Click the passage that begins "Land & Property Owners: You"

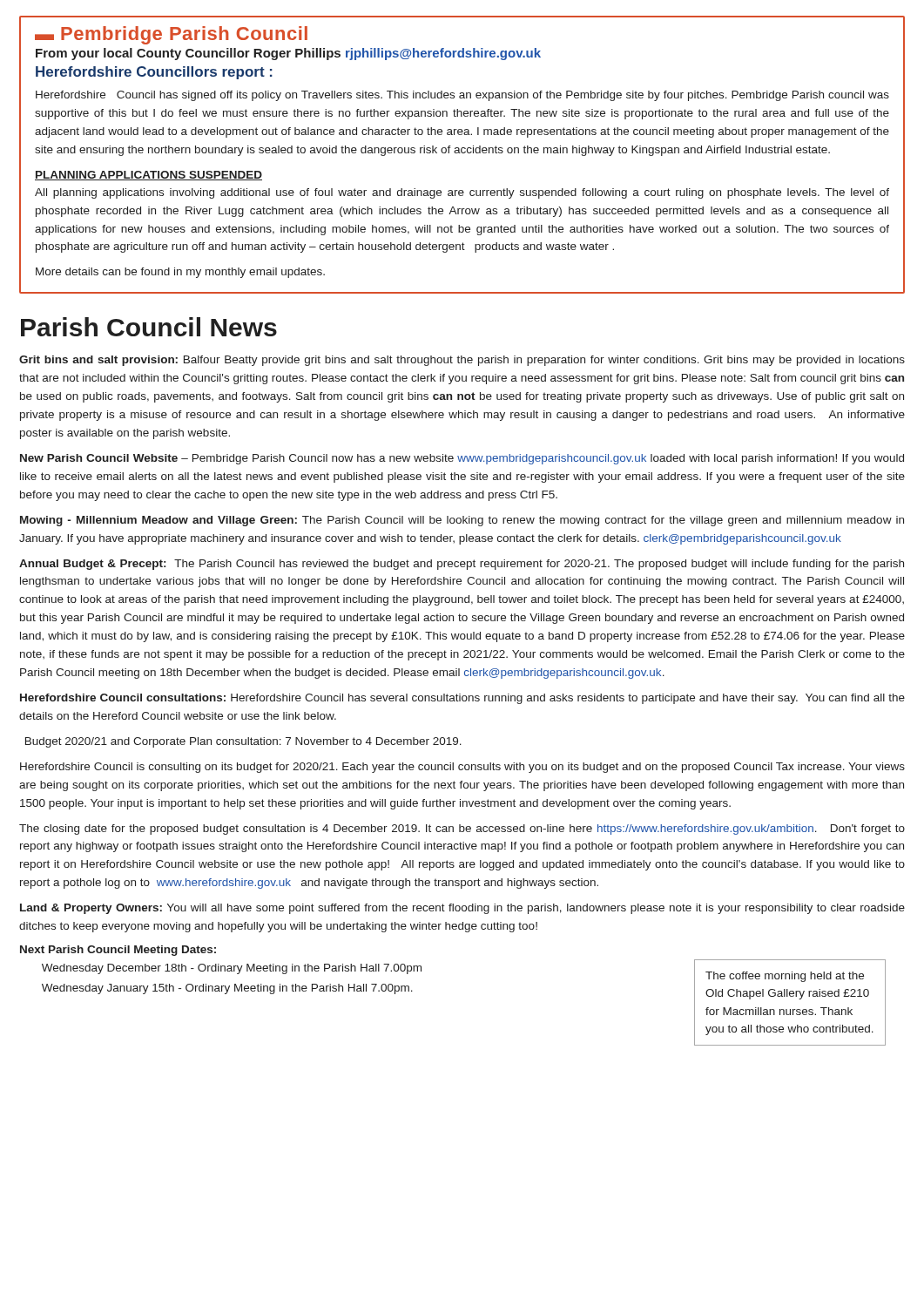(x=462, y=917)
